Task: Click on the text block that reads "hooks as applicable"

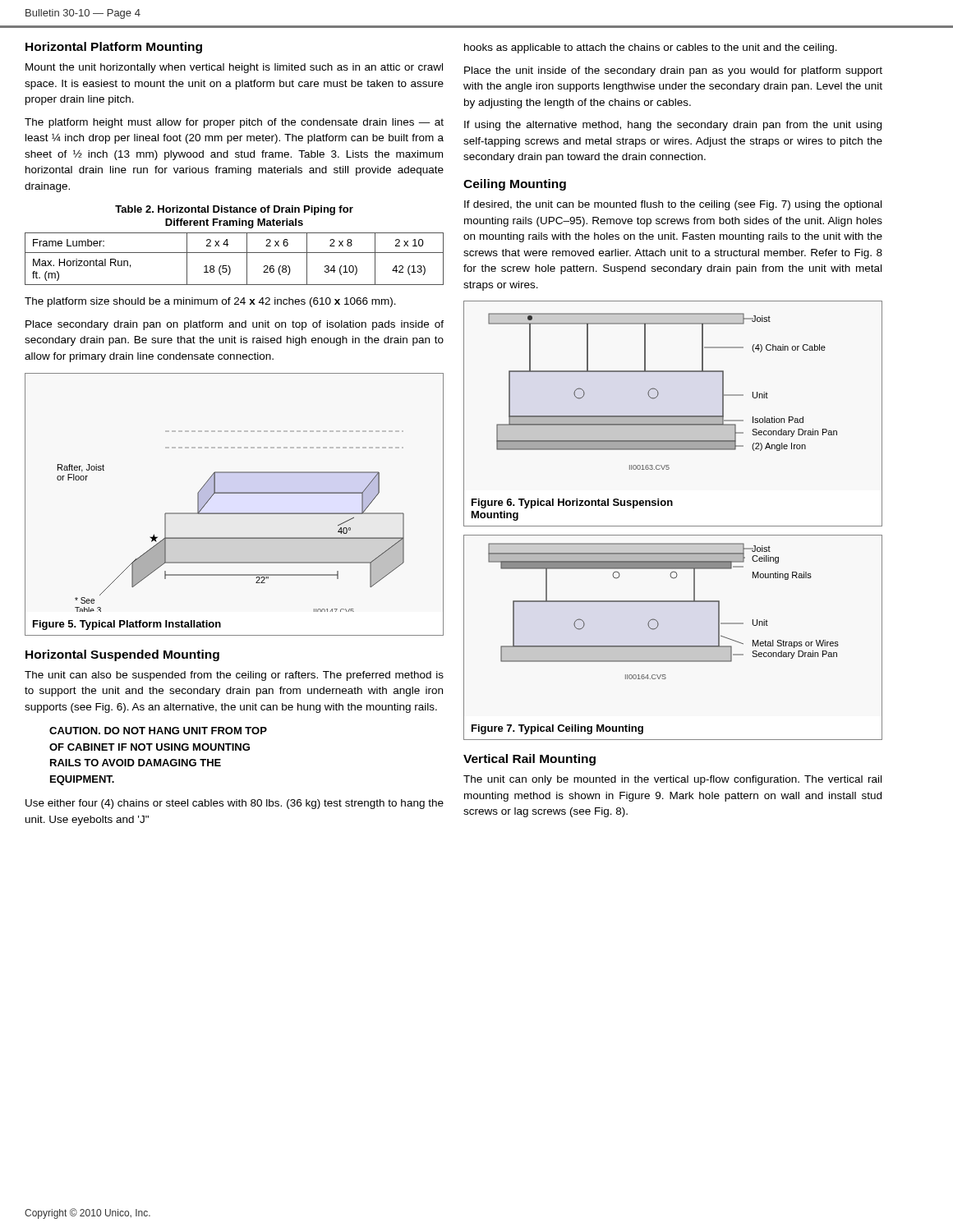Action: pos(673,47)
